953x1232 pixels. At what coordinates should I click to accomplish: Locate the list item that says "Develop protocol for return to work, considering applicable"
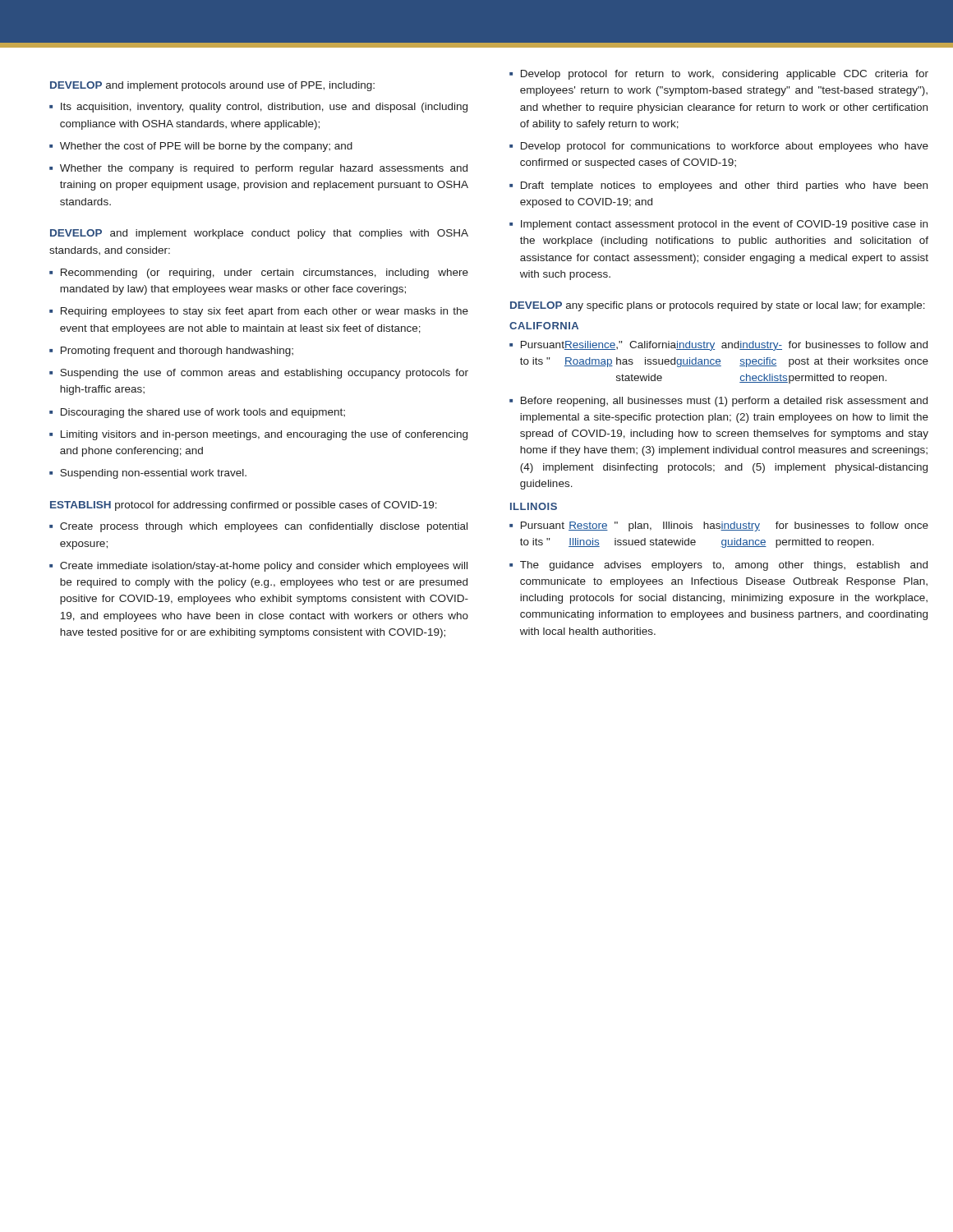(724, 98)
